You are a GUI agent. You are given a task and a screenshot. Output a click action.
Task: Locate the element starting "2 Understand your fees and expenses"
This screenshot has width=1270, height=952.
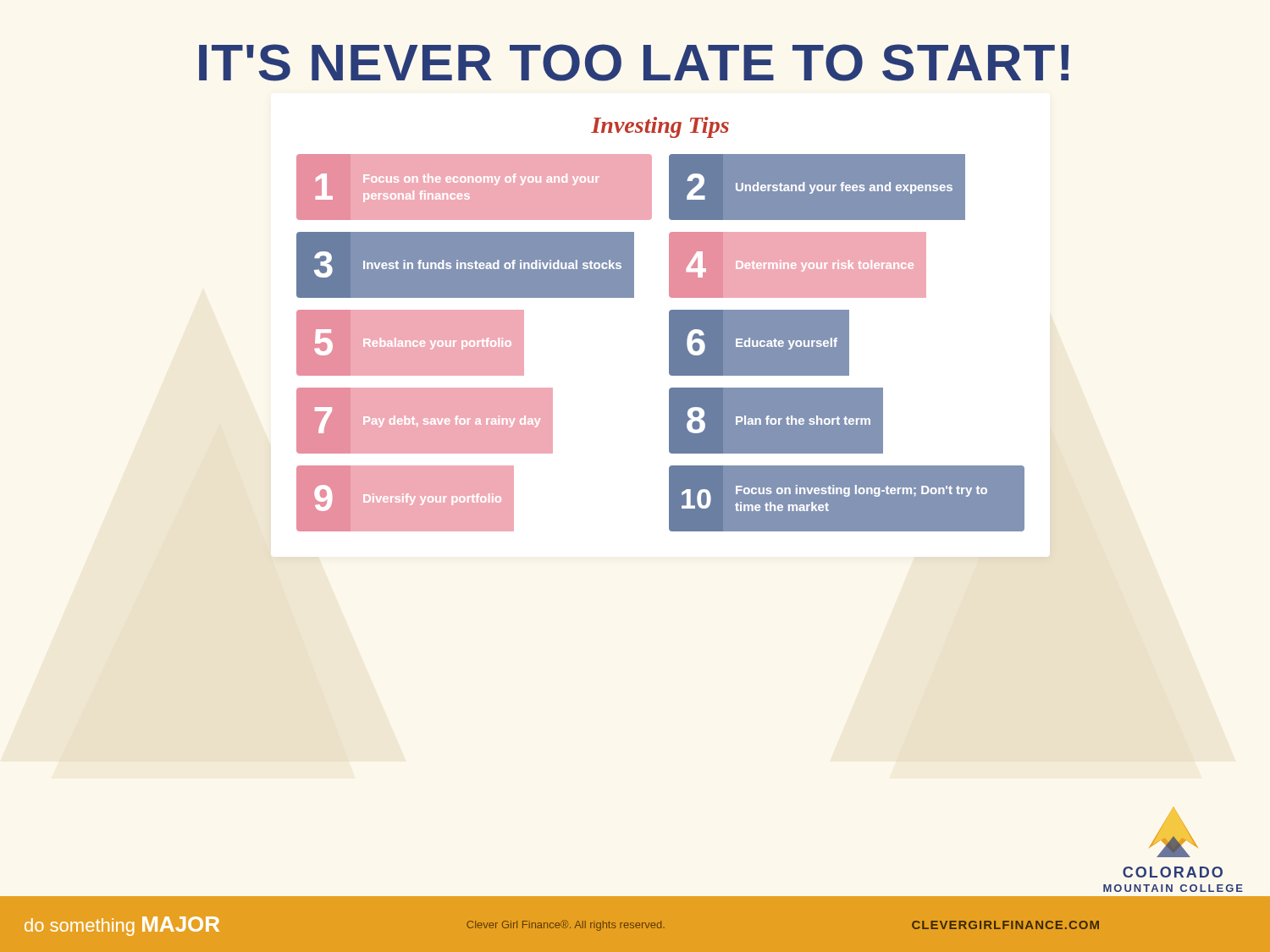817,187
